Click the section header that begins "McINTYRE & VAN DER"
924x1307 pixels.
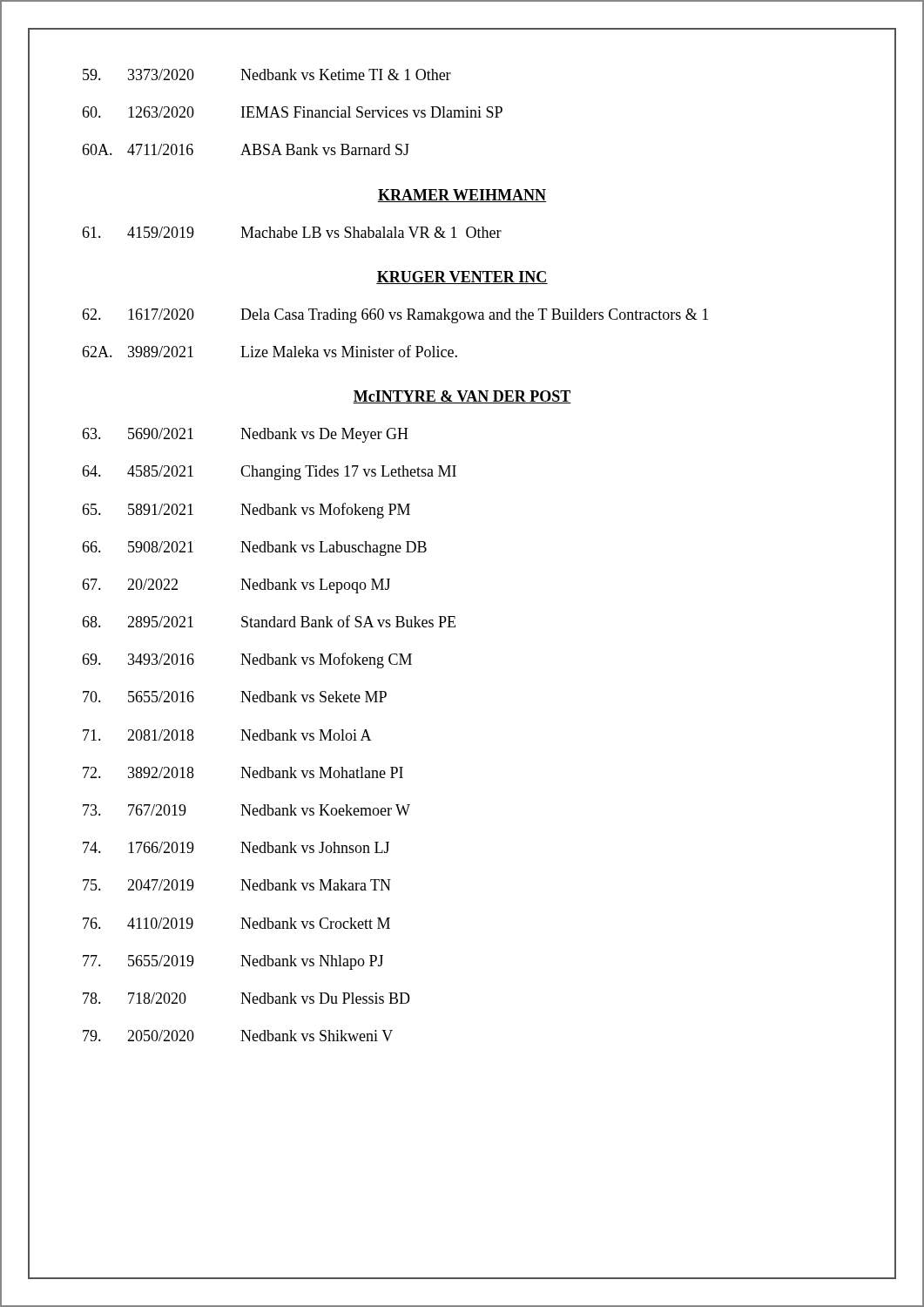tap(462, 397)
